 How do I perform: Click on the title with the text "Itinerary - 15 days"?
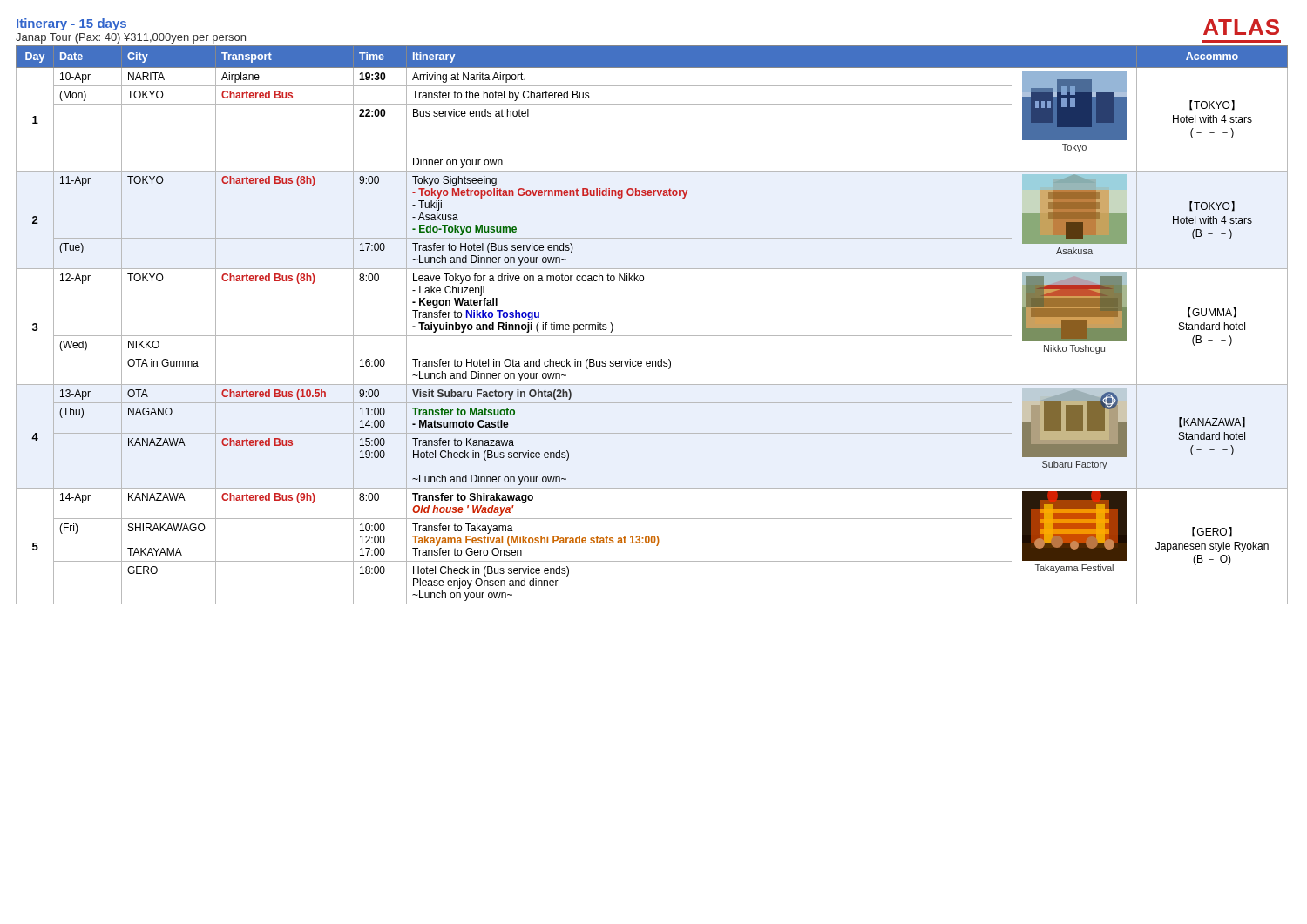click(71, 23)
